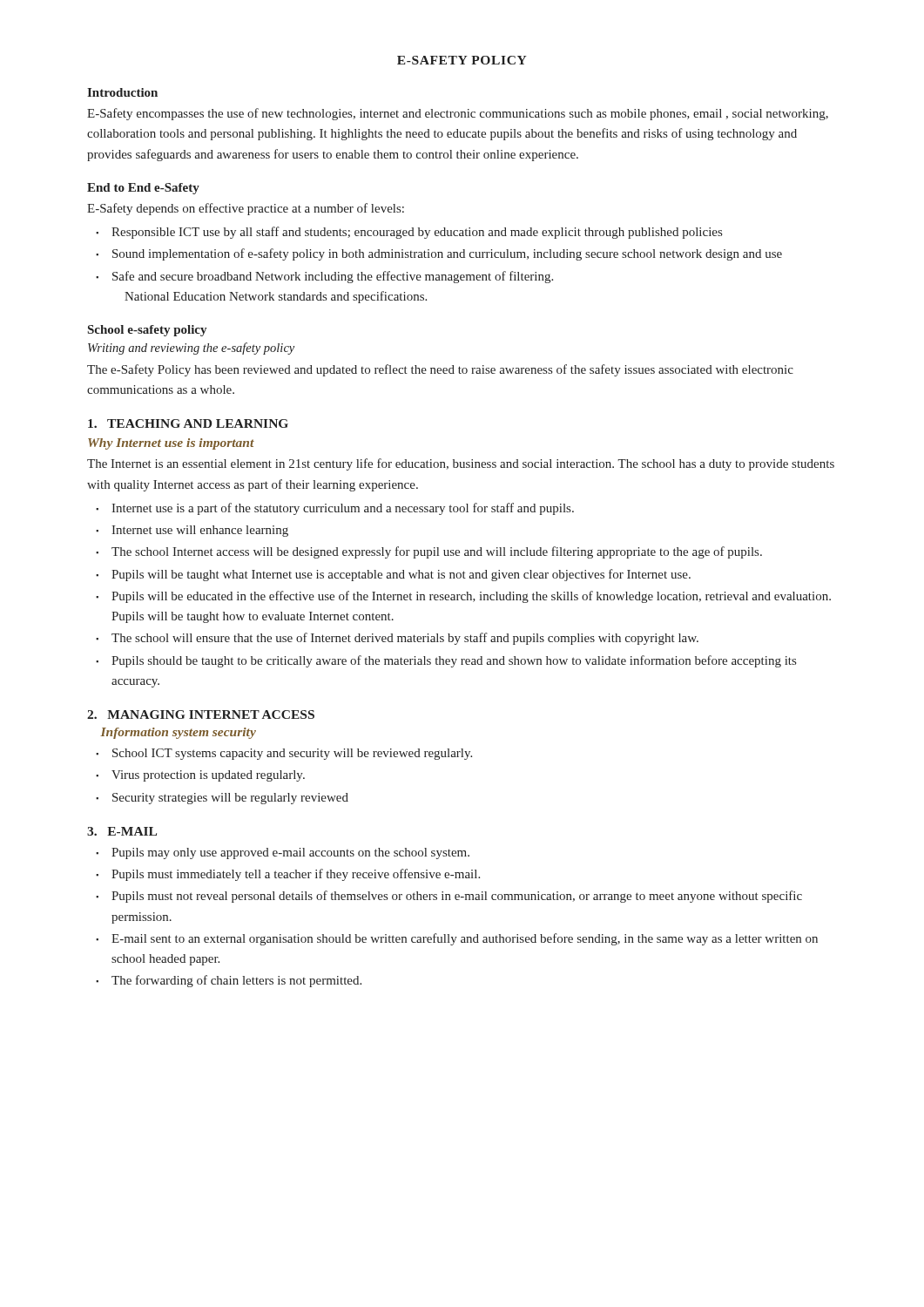Find the text block starting "▪ Pupils must immediately"
Viewport: 924px width, 1307px height.
tap(466, 874)
